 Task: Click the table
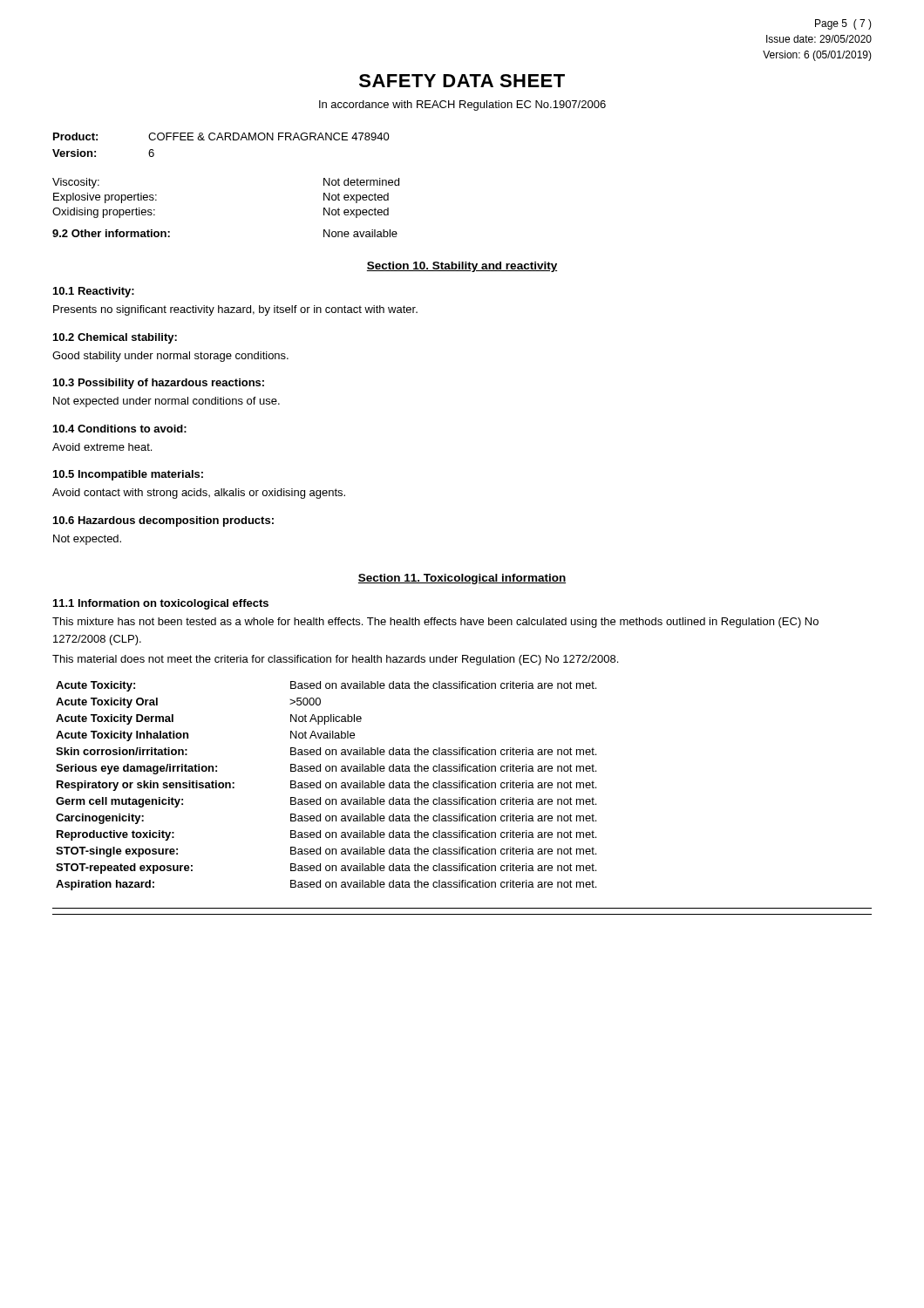462,784
